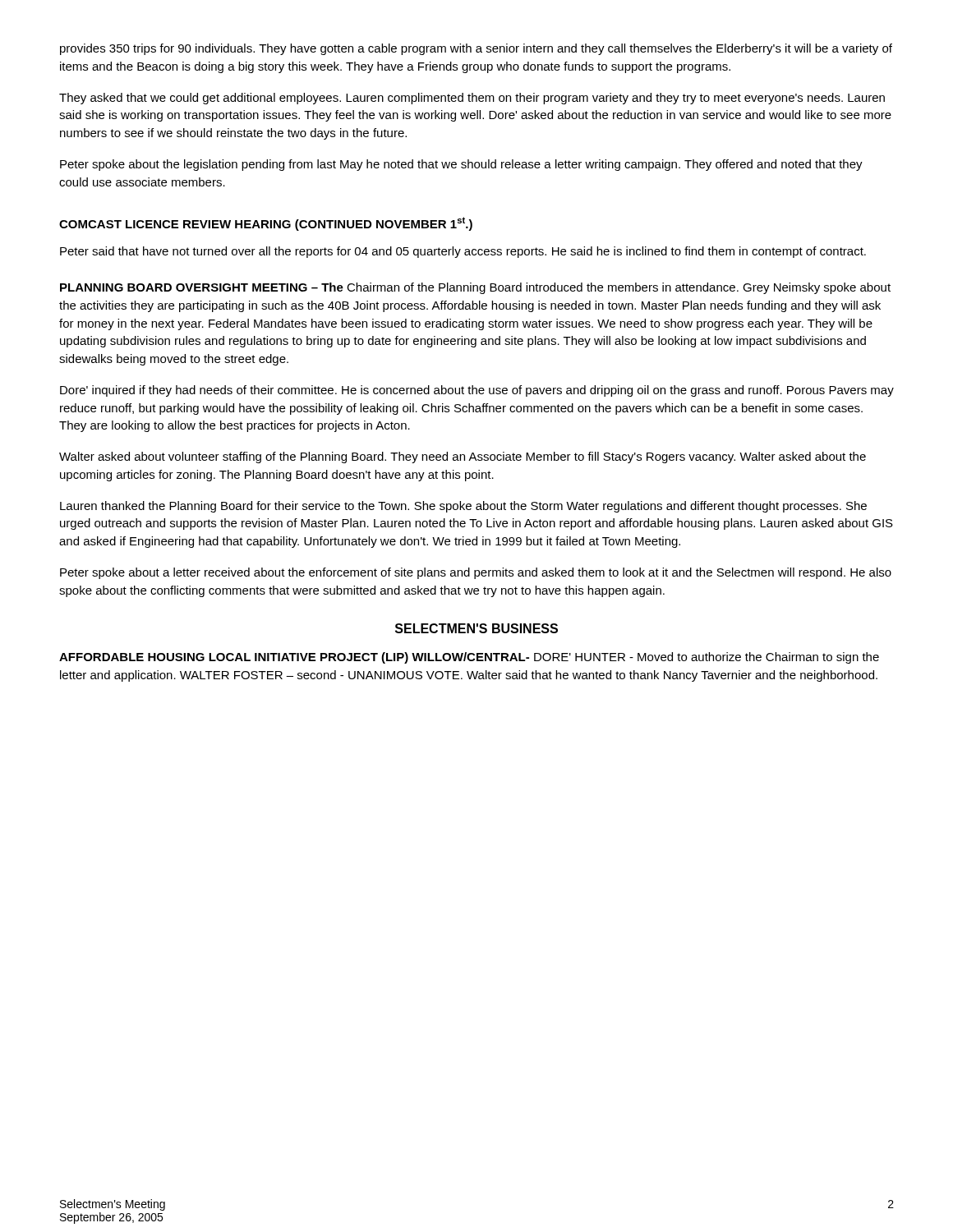Locate the text block with the text "PLANNING BOARD OVERSIGHT MEETING –"

click(x=475, y=323)
